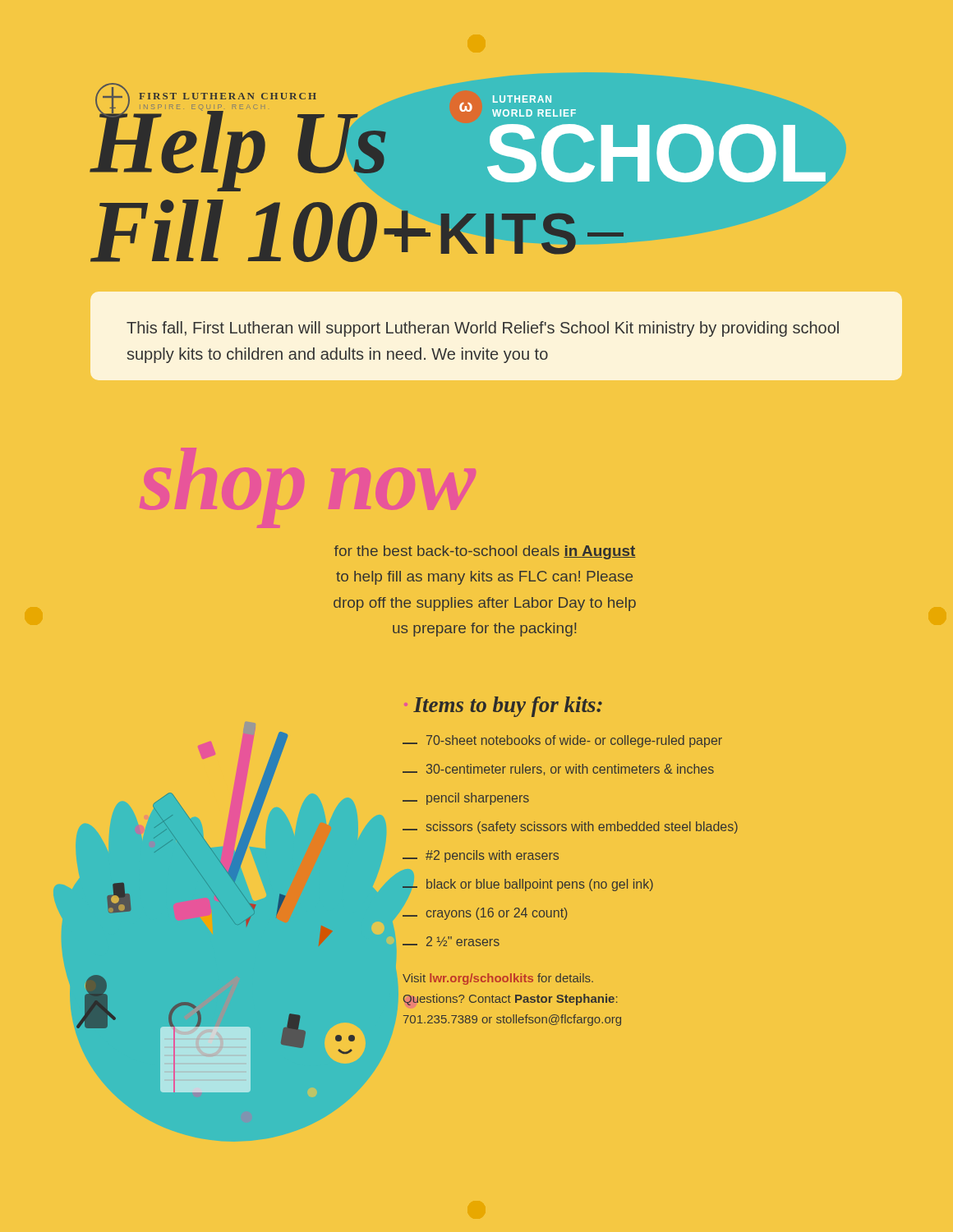Screen dimensions: 1232x953
Task: Find the section header with the text "·Items to buy"
Action: tap(503, 703)
